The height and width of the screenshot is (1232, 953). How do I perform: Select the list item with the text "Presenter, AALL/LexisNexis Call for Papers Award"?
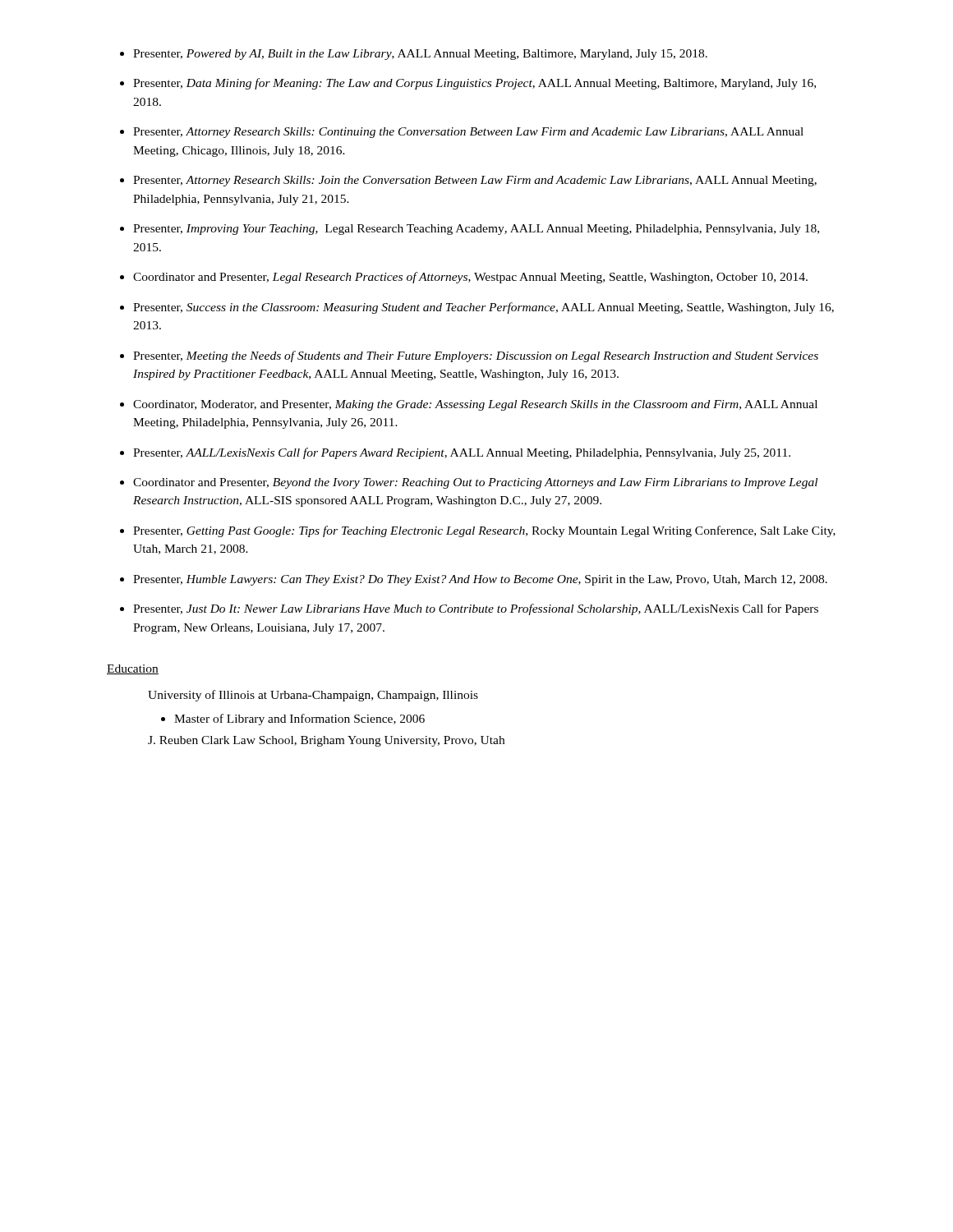pyautogui.click(x=490, y=452)
